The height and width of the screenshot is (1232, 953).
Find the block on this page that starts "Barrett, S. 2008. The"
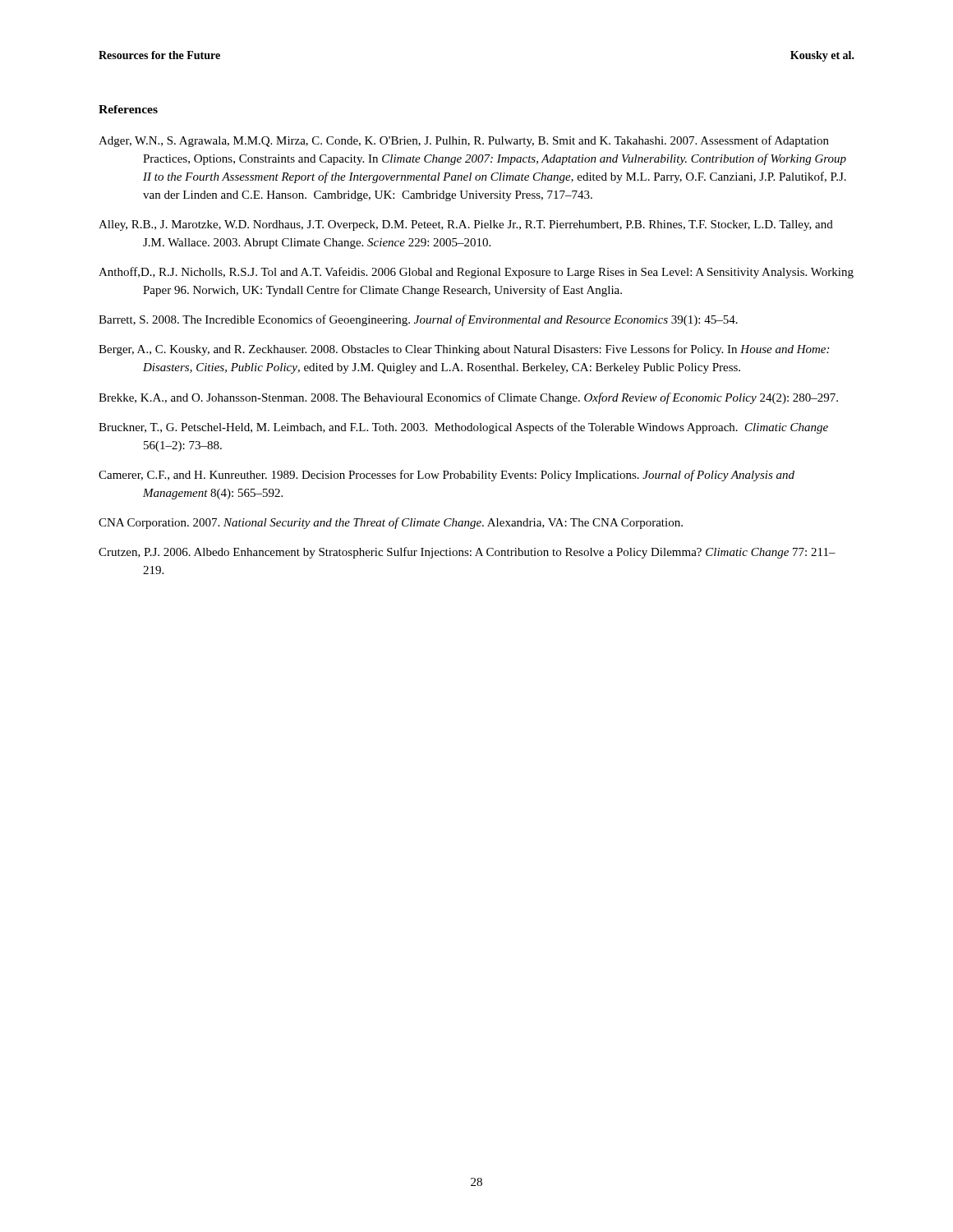[418, 320]
